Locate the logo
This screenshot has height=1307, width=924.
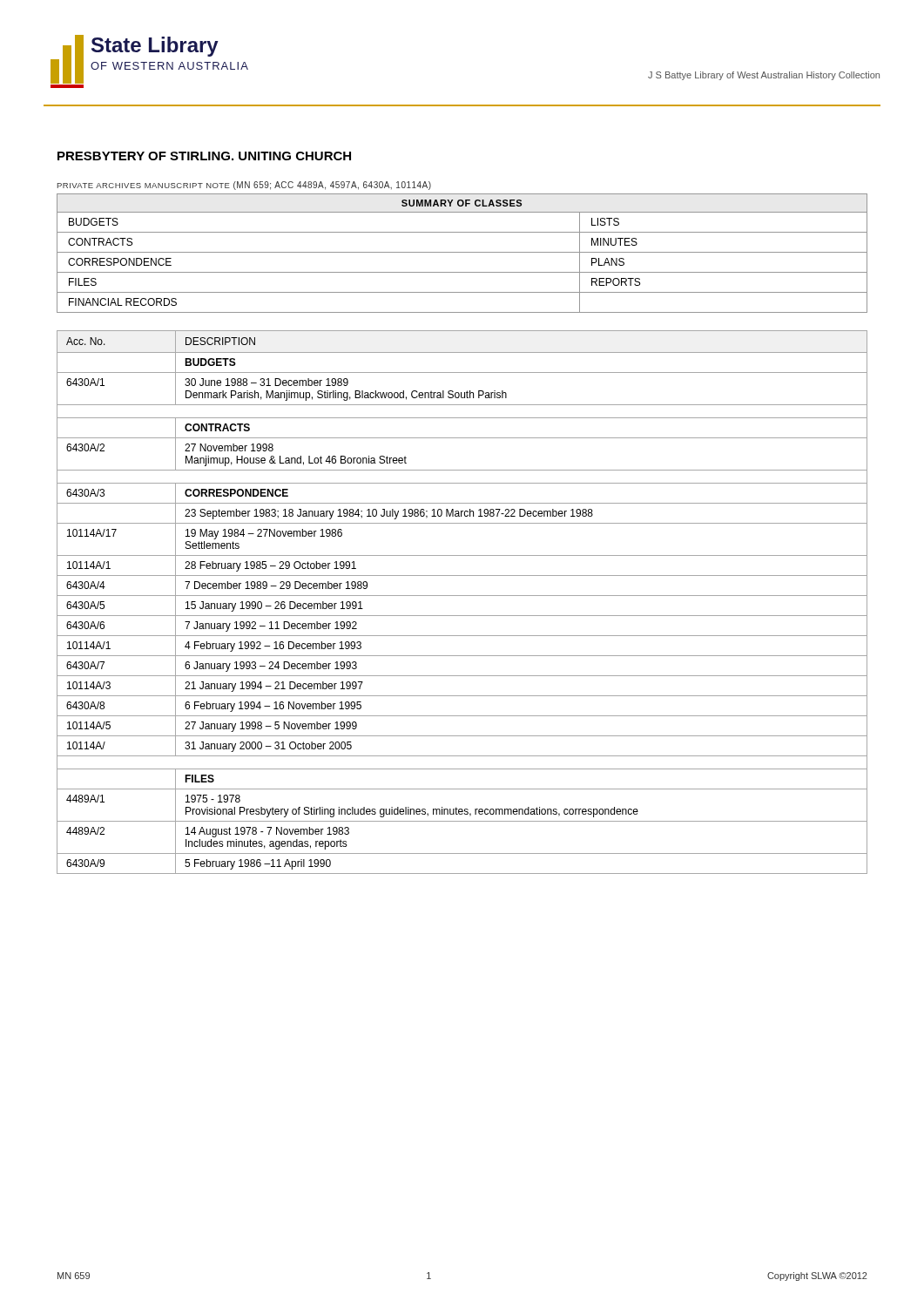coord(157,61)
